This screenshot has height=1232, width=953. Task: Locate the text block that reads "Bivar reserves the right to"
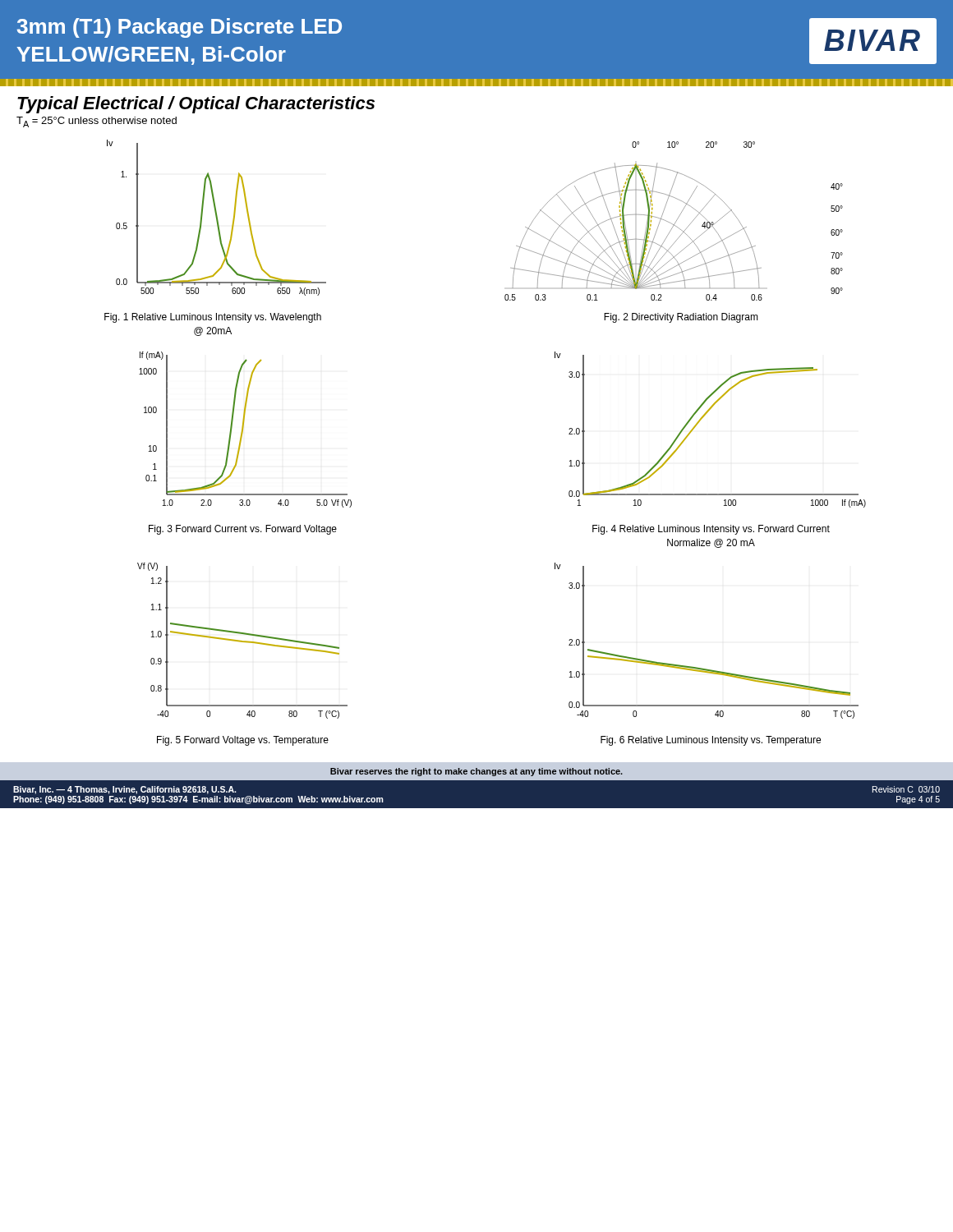pyautogui.click(x=476, y=771)
